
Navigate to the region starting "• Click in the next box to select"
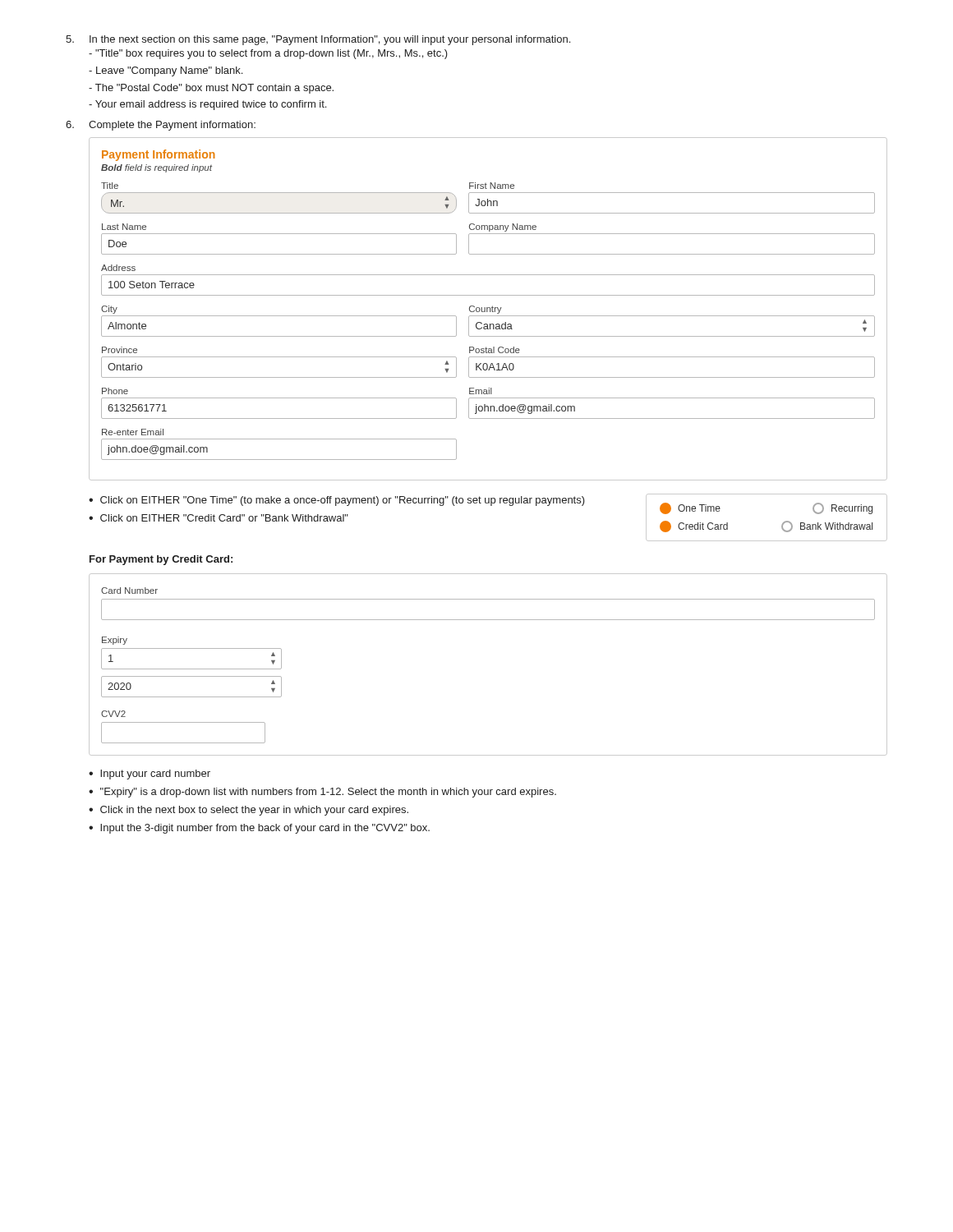pos(249,810)
